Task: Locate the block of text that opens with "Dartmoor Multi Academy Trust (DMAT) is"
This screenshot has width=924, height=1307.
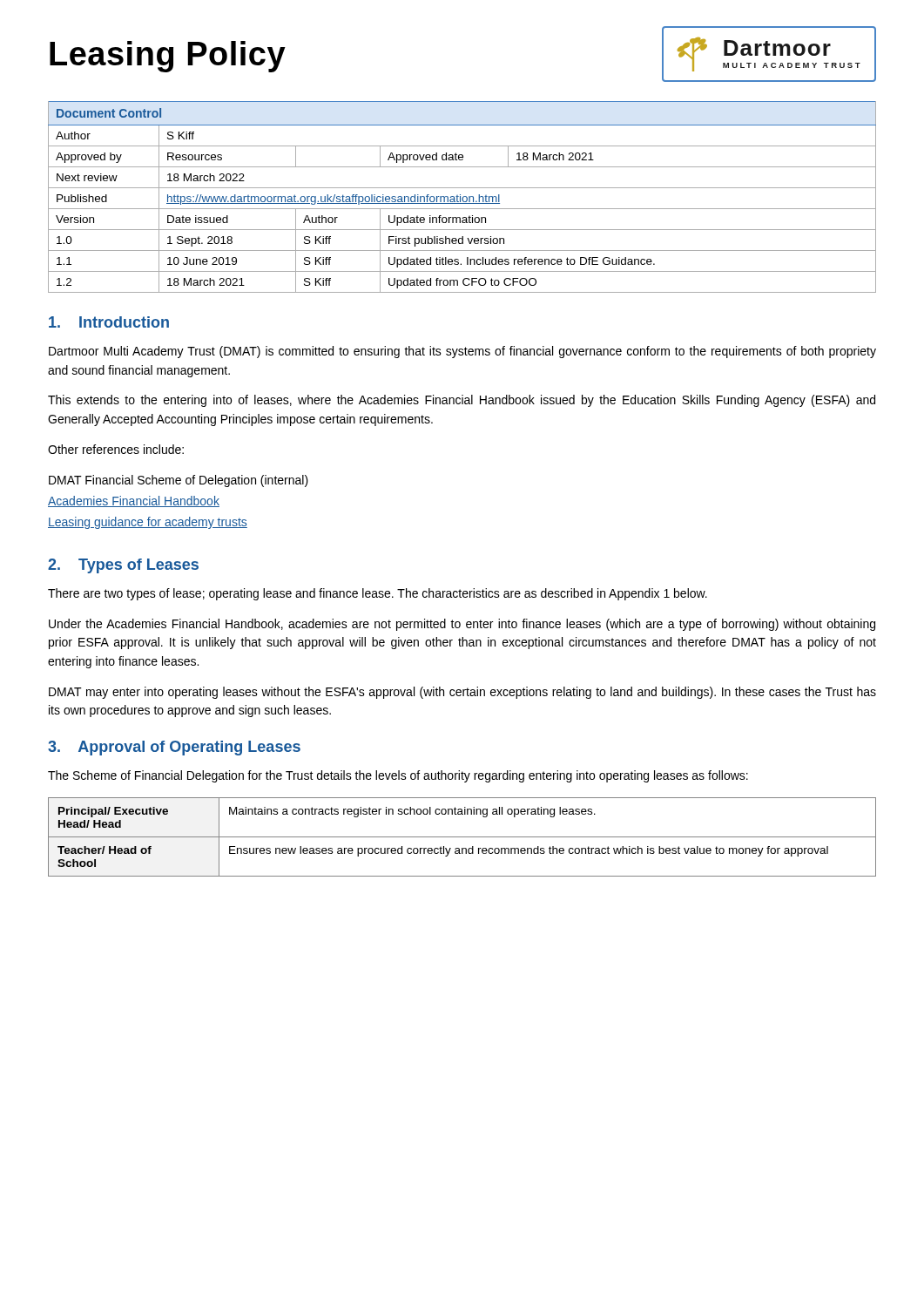Action: (462, 361)
